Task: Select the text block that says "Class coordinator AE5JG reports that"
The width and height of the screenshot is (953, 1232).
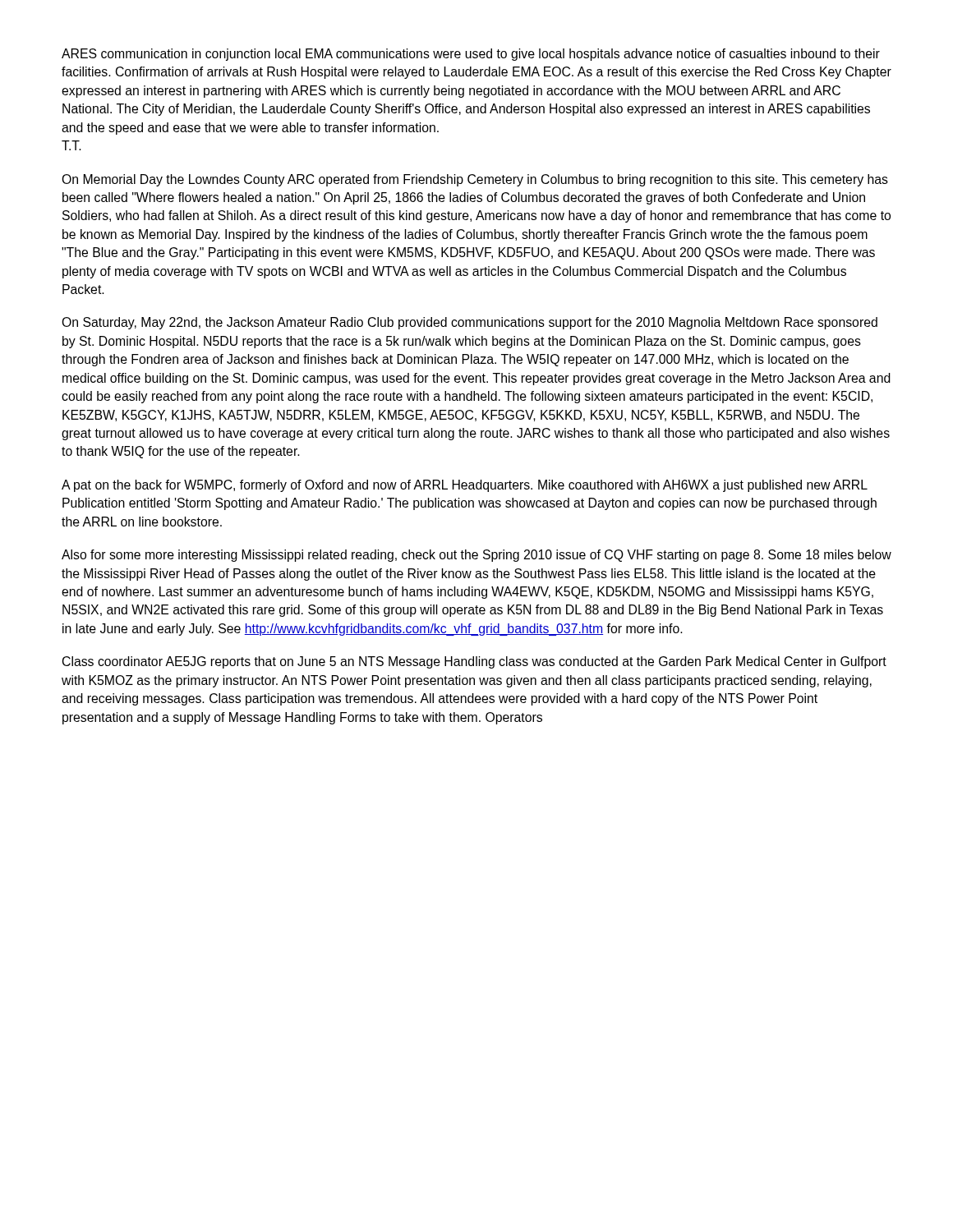Action: point(474,689)
